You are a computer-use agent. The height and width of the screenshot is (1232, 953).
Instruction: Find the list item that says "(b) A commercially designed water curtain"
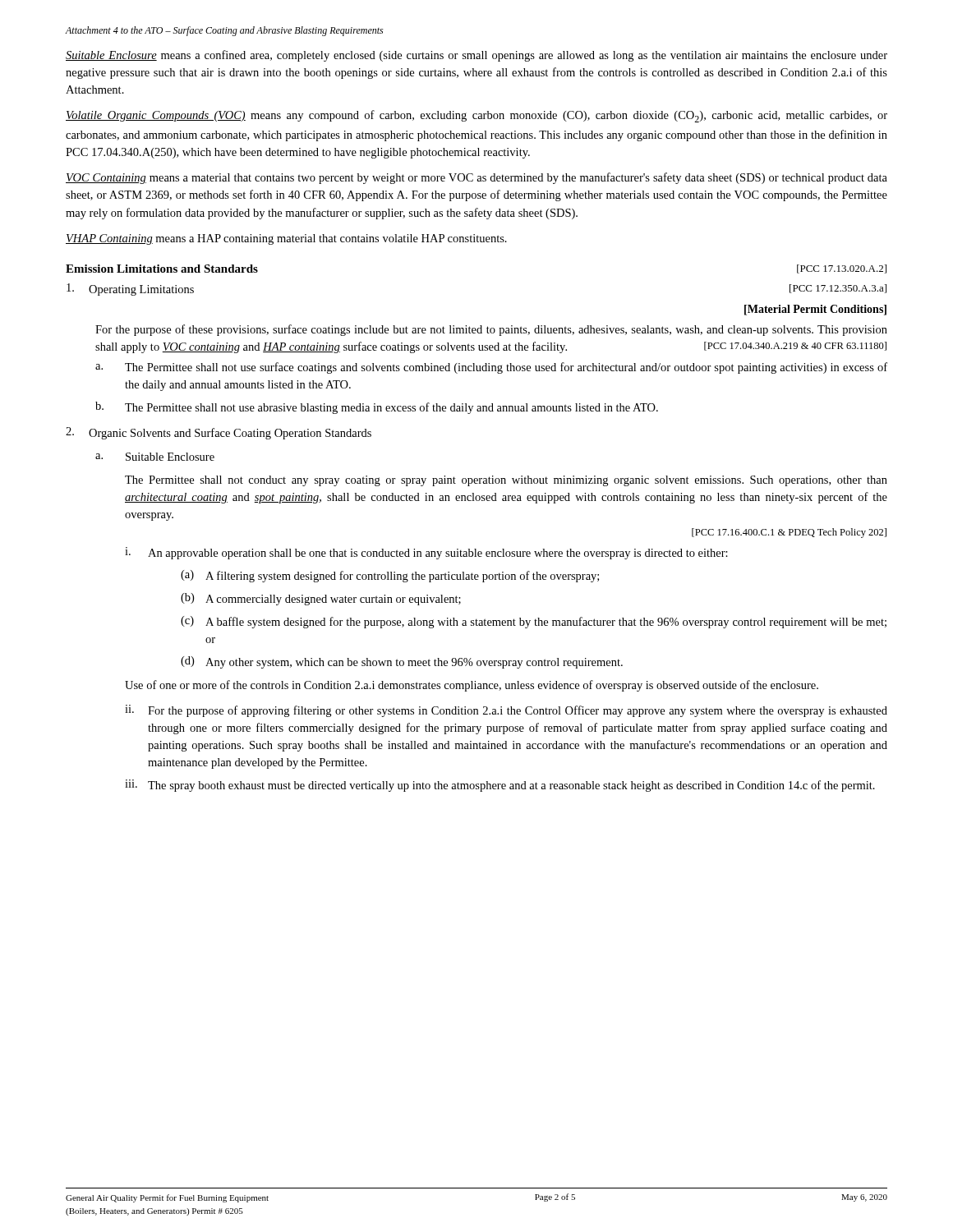321,599
